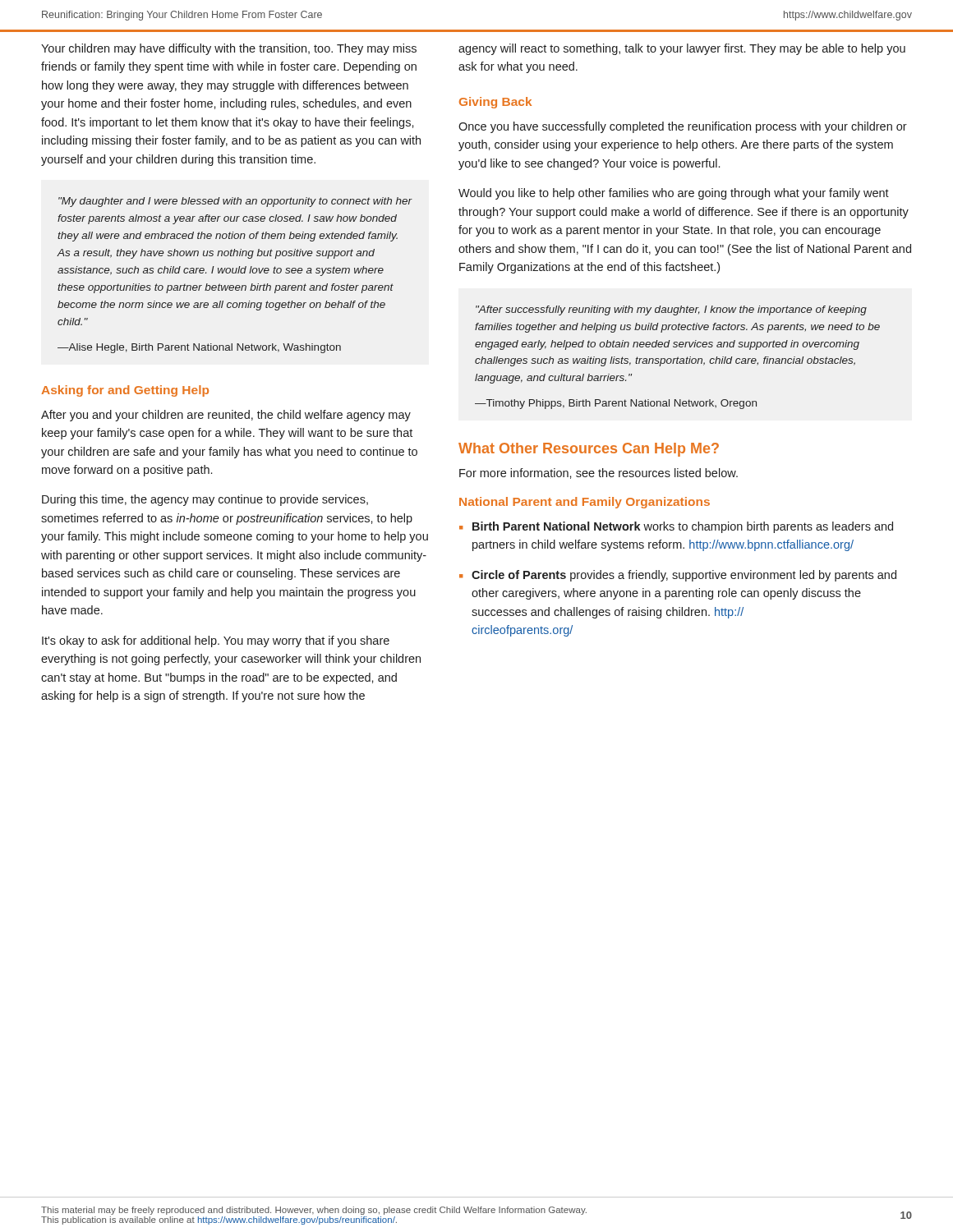The width and height of the screenshot is (953, 1232).
Task: Select the text starting "It's okay to ask for additional help."
Action: (x=231, y=668)
